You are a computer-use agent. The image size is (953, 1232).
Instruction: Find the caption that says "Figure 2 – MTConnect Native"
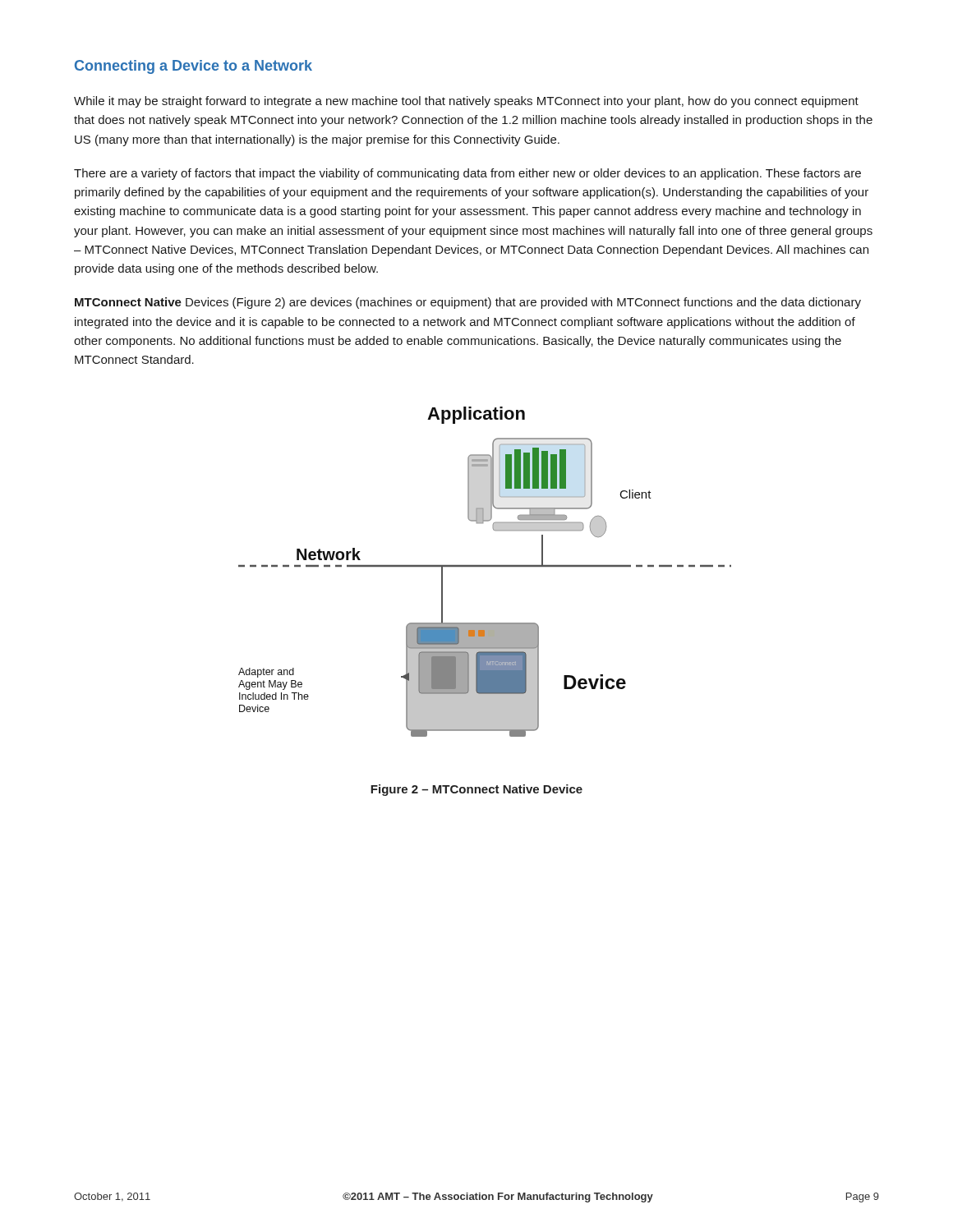(476, 789)
